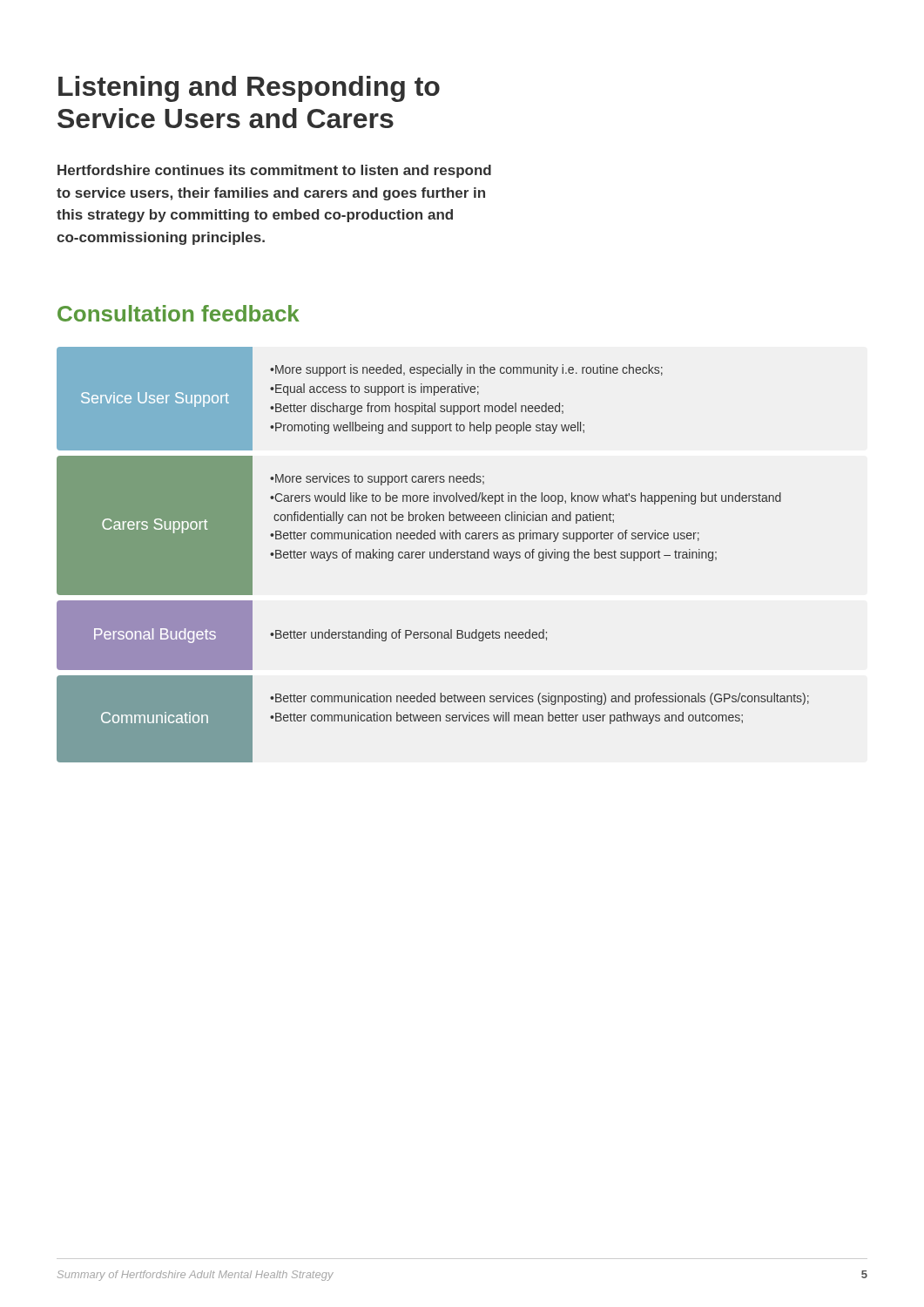Locate the text "Consultation feedback"
This screenshot has width=924, height=1307.
pos(178,314)
